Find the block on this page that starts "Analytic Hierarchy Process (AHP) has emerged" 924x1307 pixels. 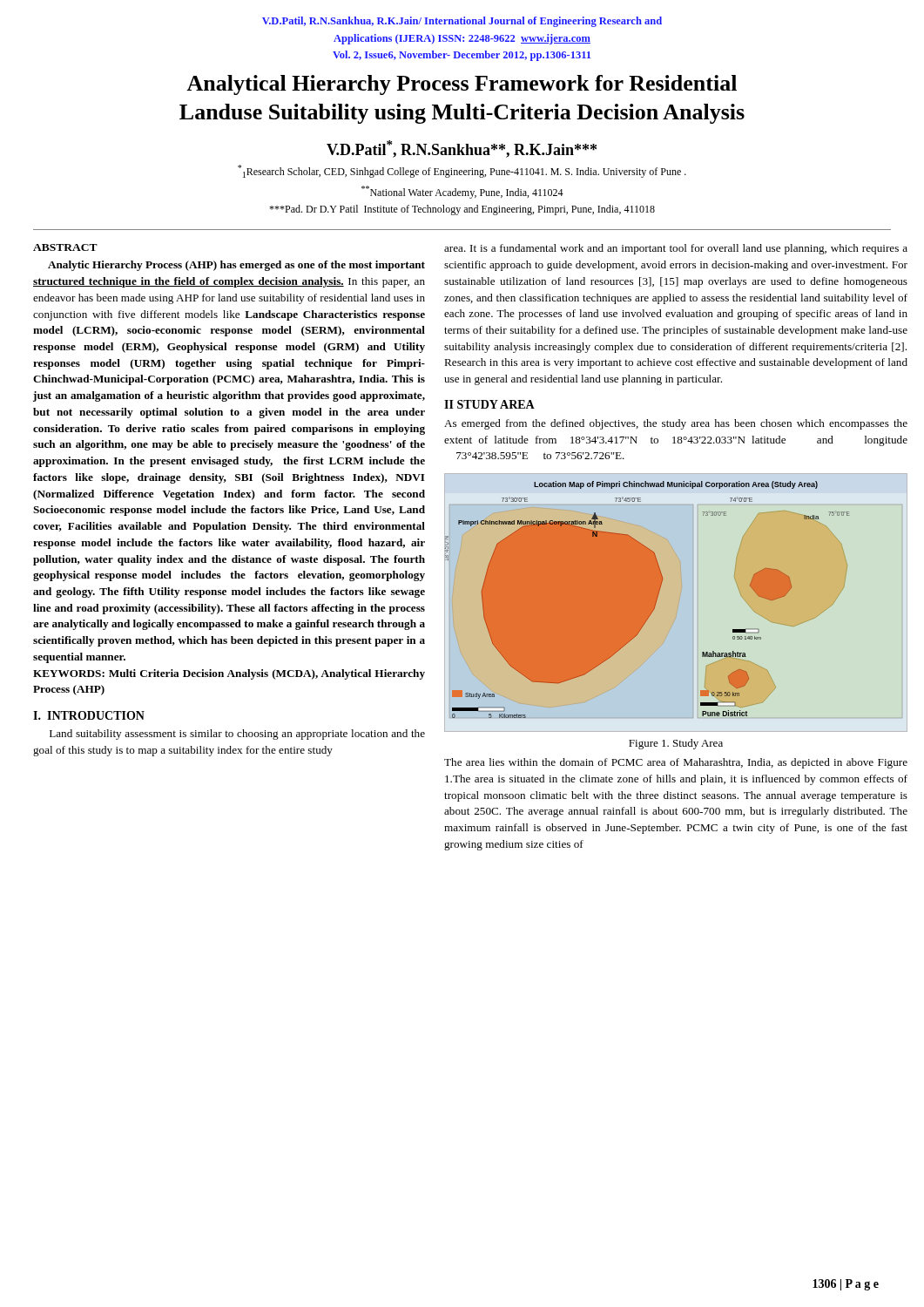[229, 477]
